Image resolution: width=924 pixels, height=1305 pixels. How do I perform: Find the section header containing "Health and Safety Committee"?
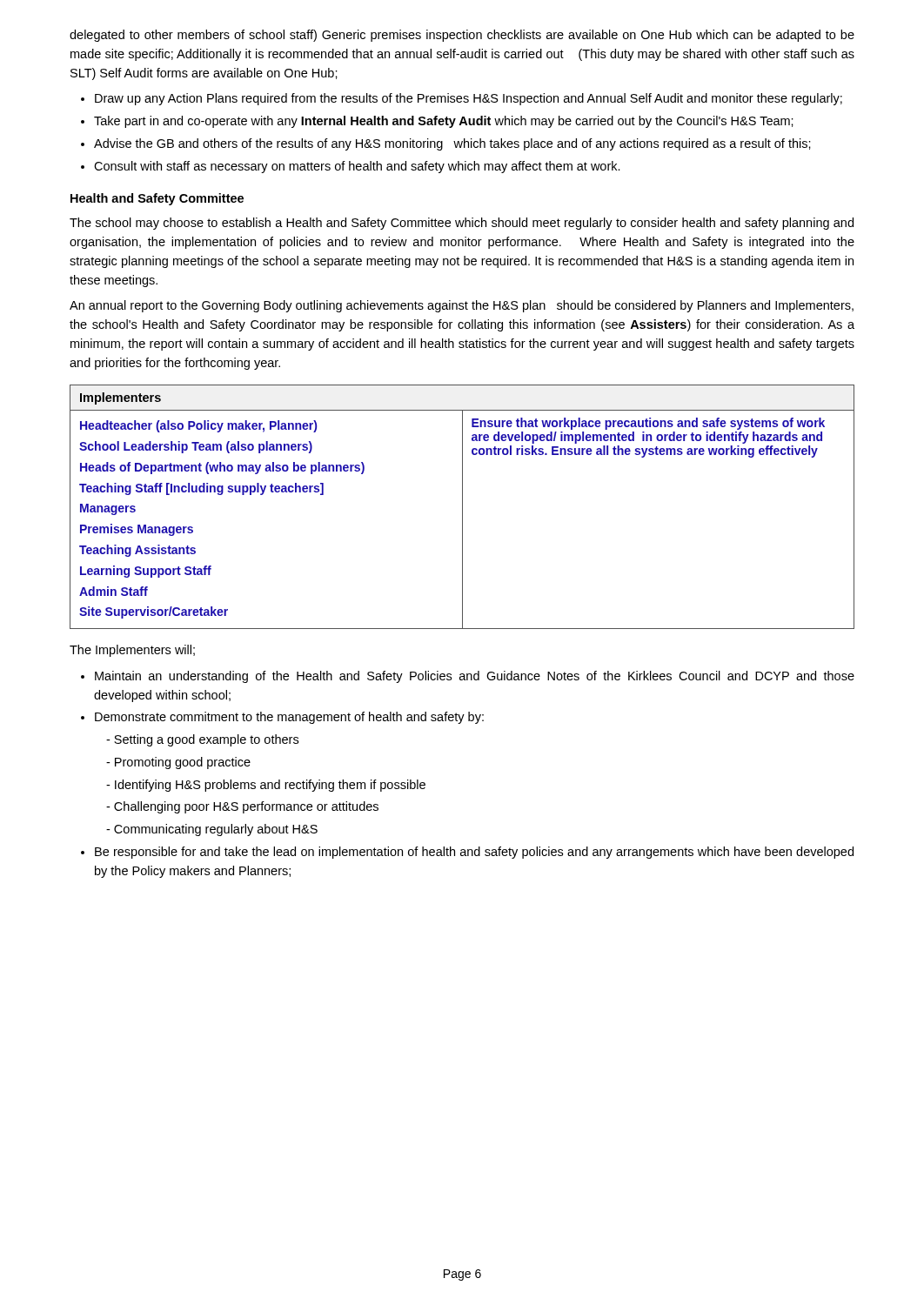(x=157, y=199)
